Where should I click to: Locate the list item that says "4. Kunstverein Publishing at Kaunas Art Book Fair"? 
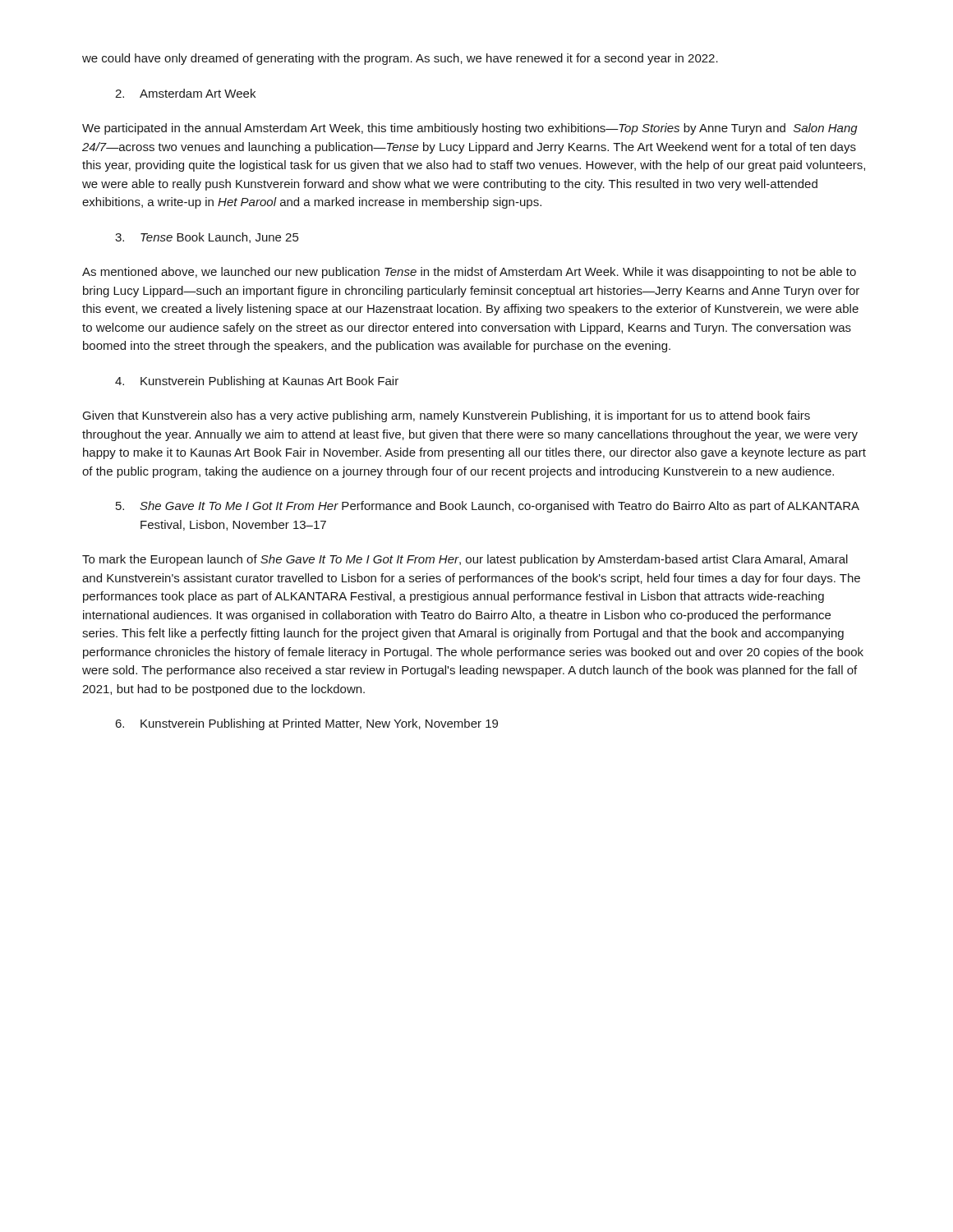tap(257, 382)
